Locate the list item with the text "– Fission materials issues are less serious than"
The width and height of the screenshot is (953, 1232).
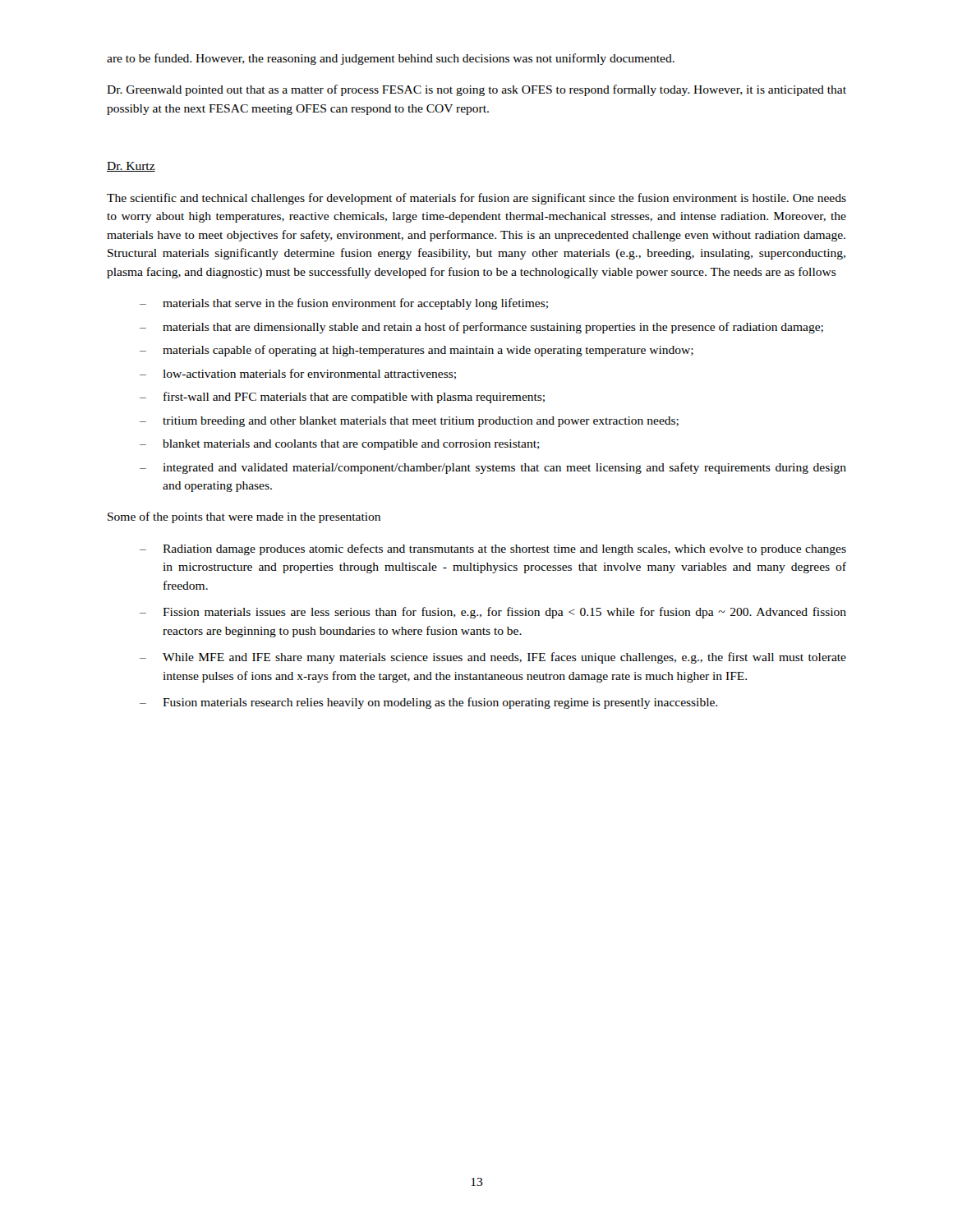(493, 622)
